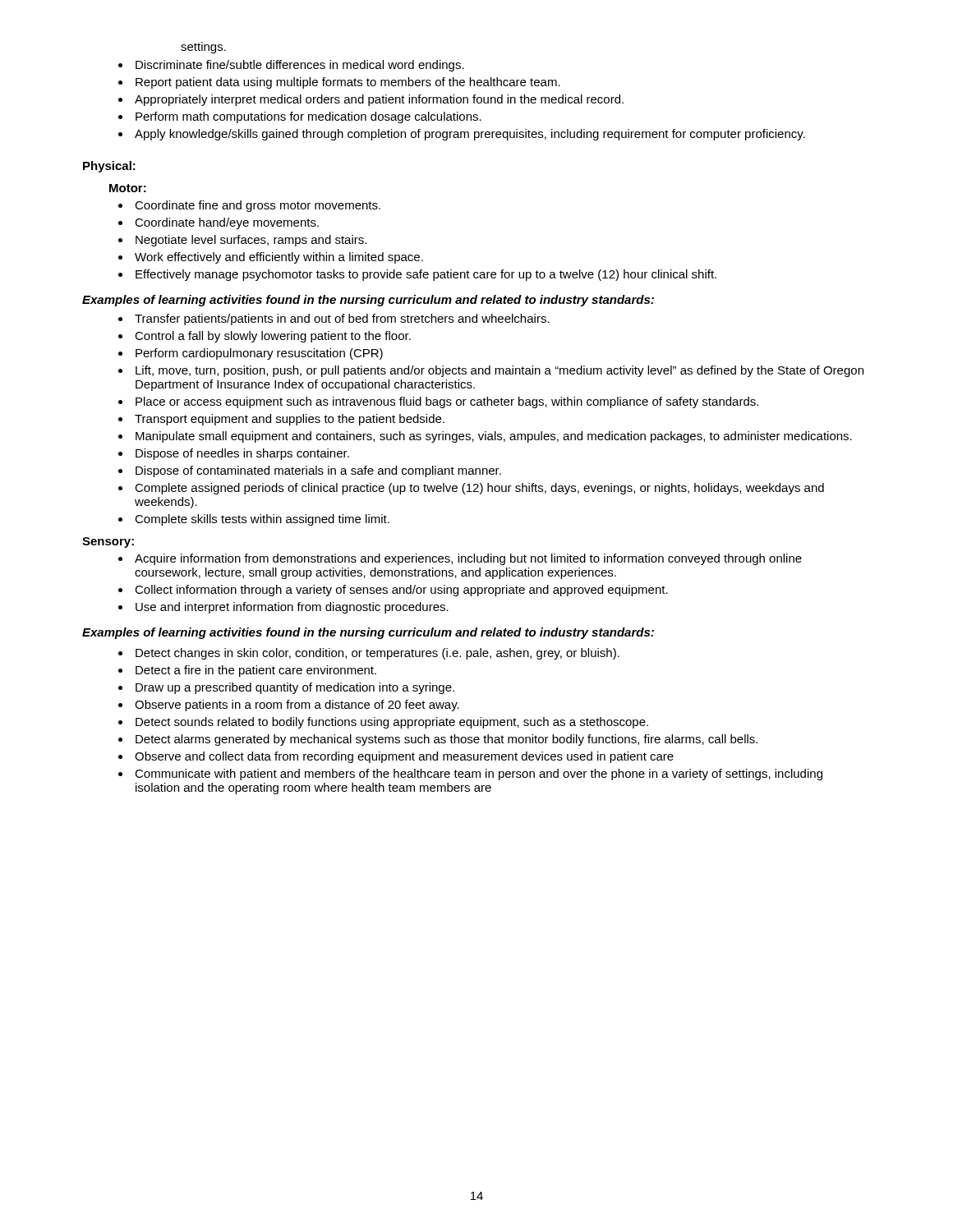Locate the list item that reads "Transfer patients/patients in and"
The height and width of the screenshot is (1232, 953).
tap(501, 318)
